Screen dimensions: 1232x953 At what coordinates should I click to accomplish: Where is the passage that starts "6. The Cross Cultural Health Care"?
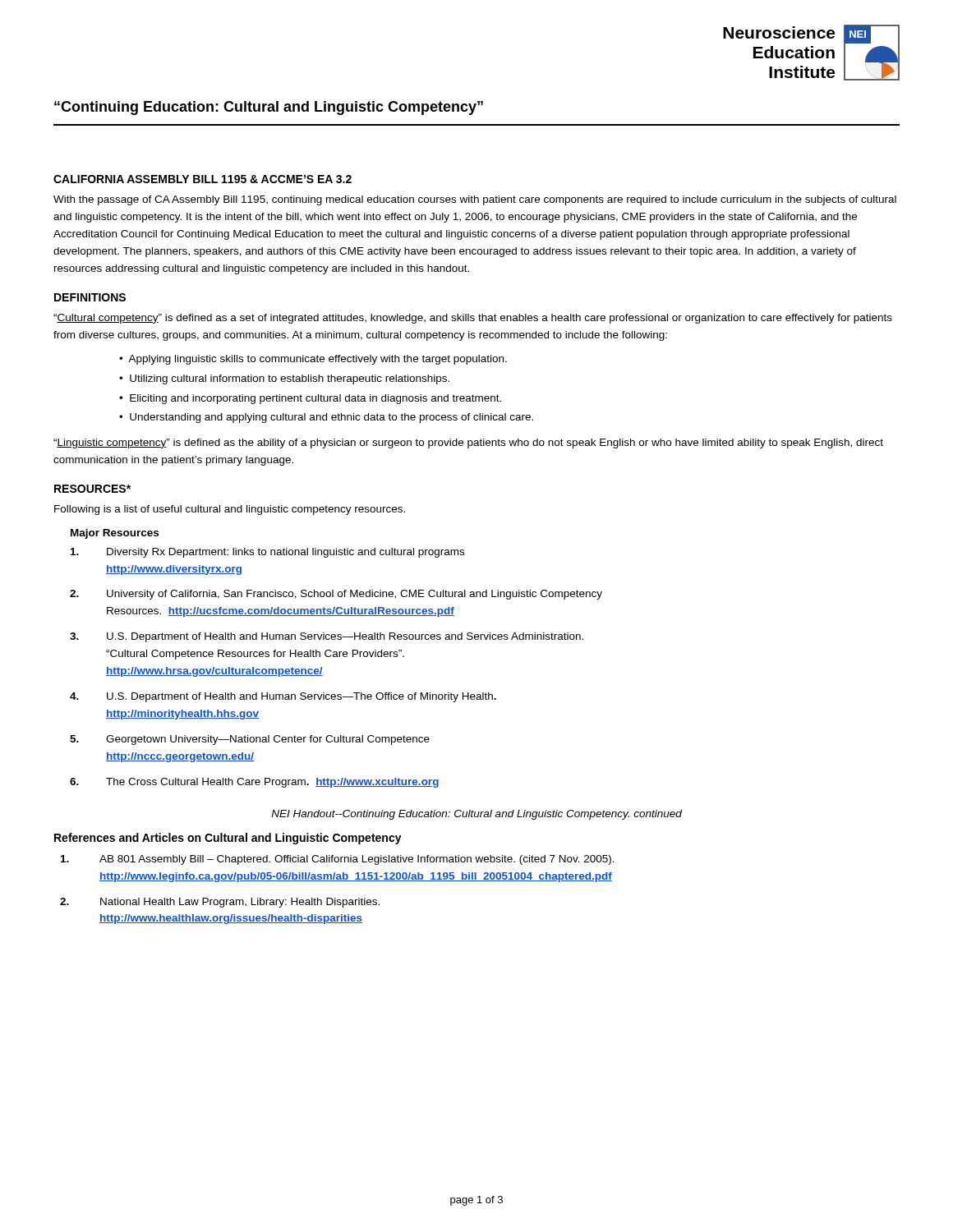click(254, 783)
